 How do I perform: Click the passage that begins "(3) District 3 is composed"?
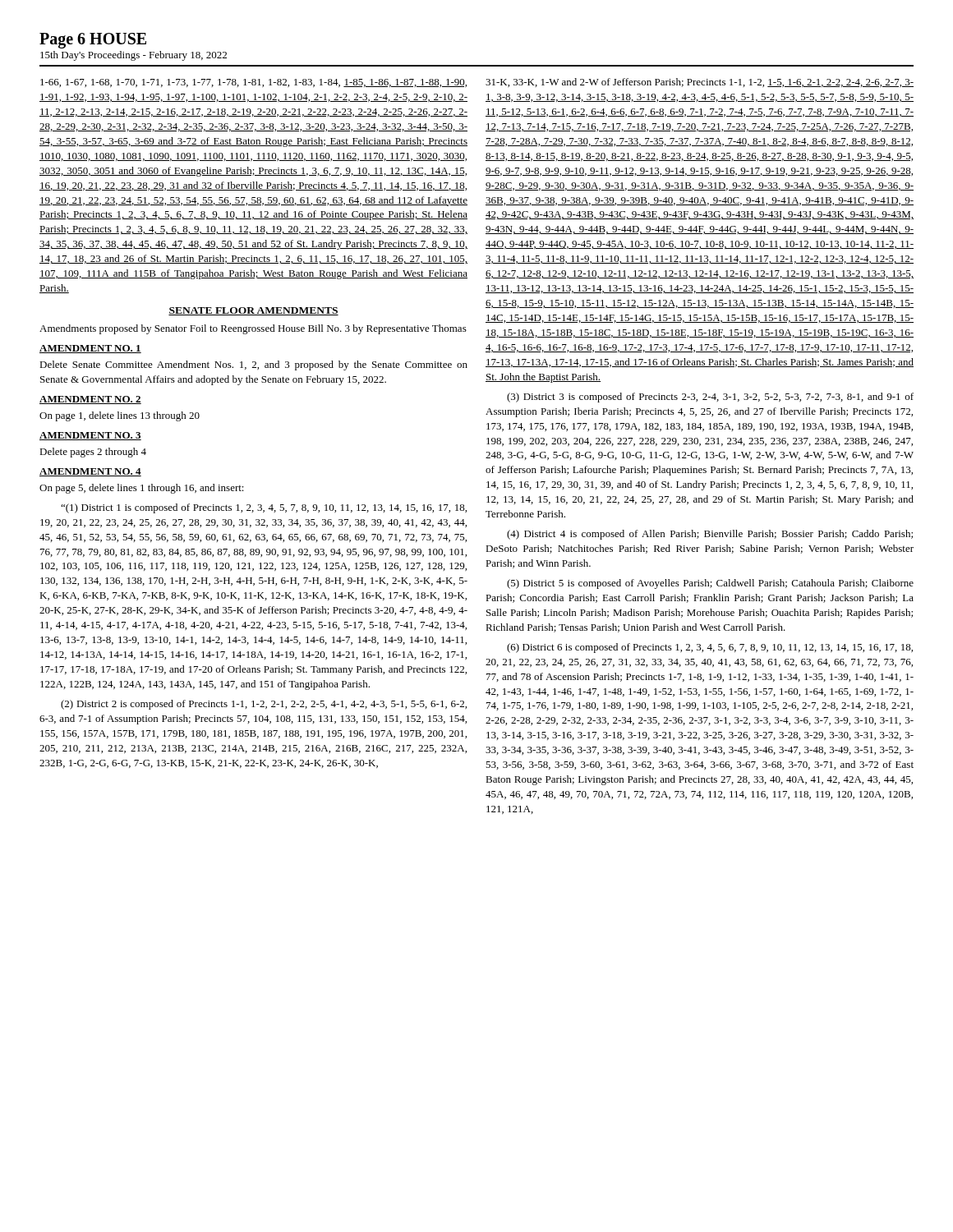click(700, 455)
